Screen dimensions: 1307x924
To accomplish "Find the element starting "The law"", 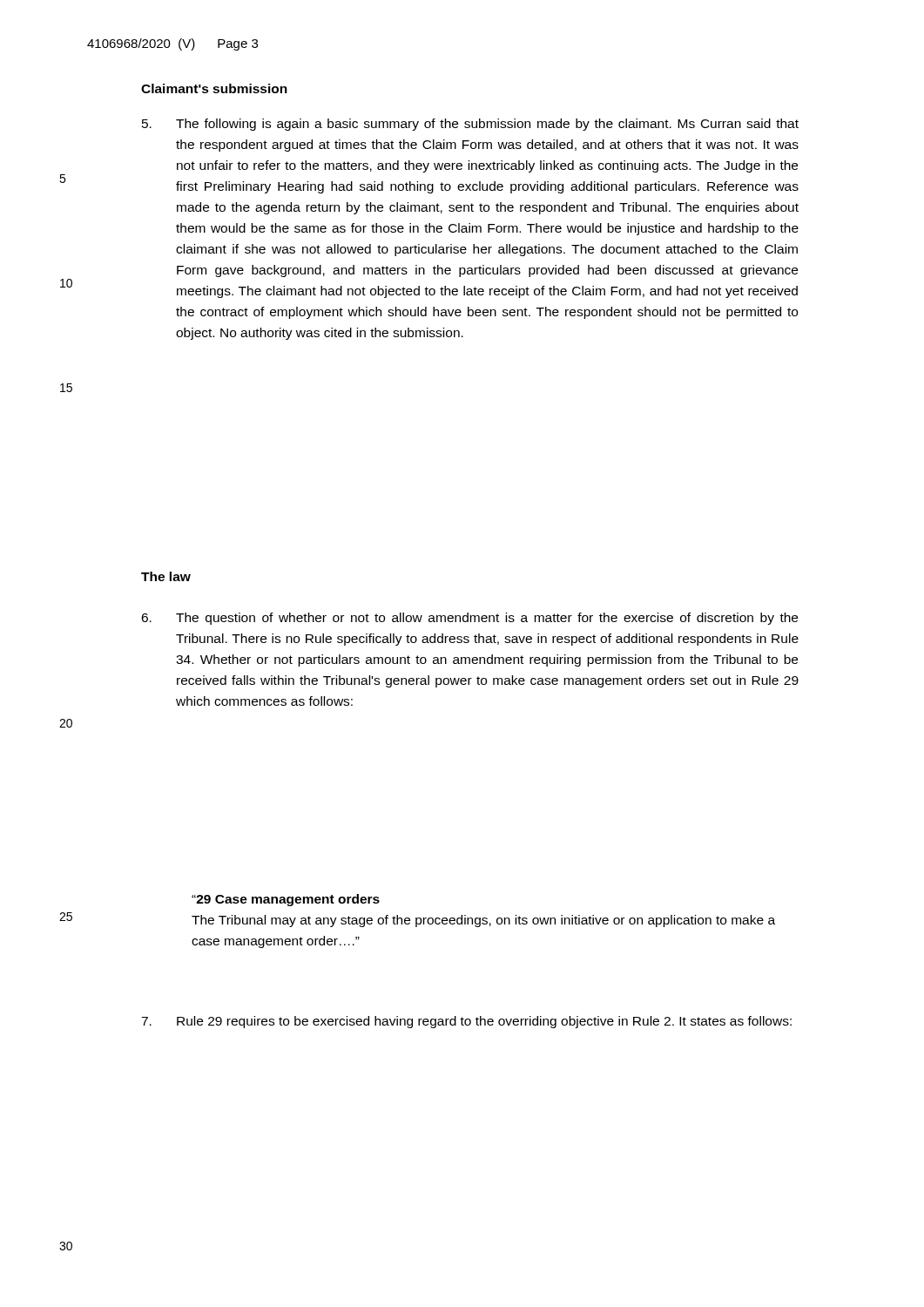I will [x=166, y=576].
